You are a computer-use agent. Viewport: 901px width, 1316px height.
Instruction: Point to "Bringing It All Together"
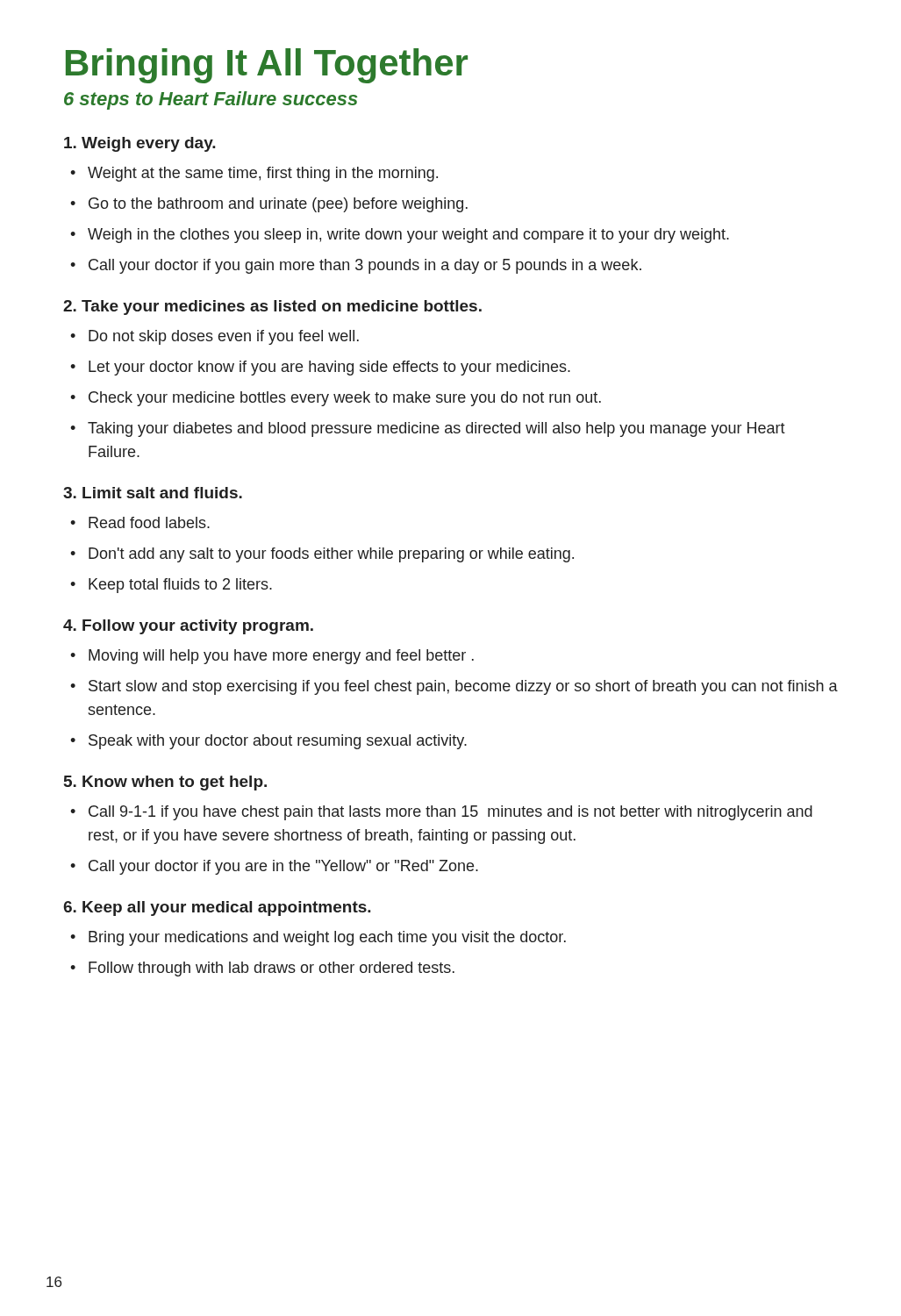pos(450,63)
